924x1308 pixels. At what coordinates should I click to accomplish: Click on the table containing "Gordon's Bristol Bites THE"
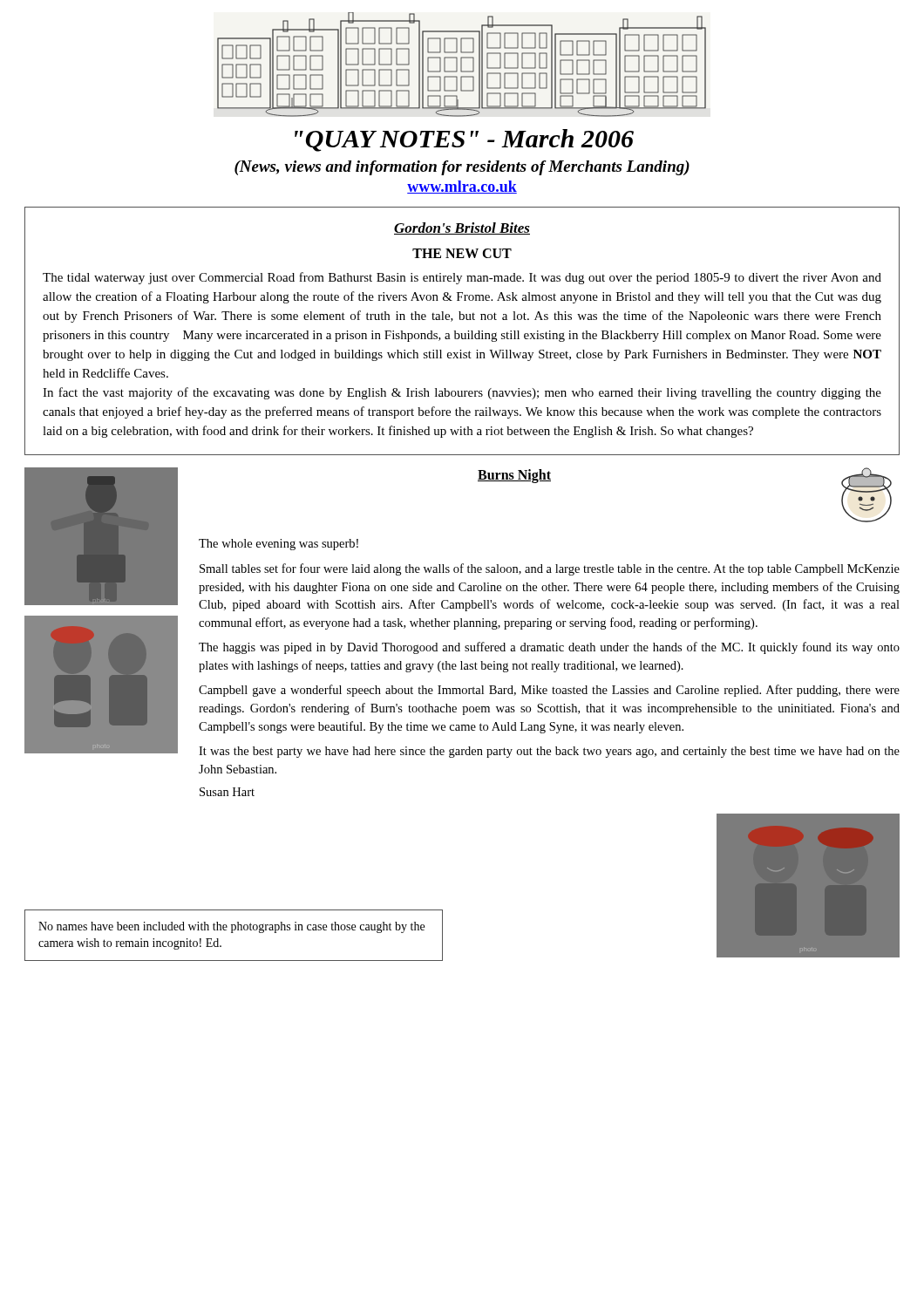point(462,331)
